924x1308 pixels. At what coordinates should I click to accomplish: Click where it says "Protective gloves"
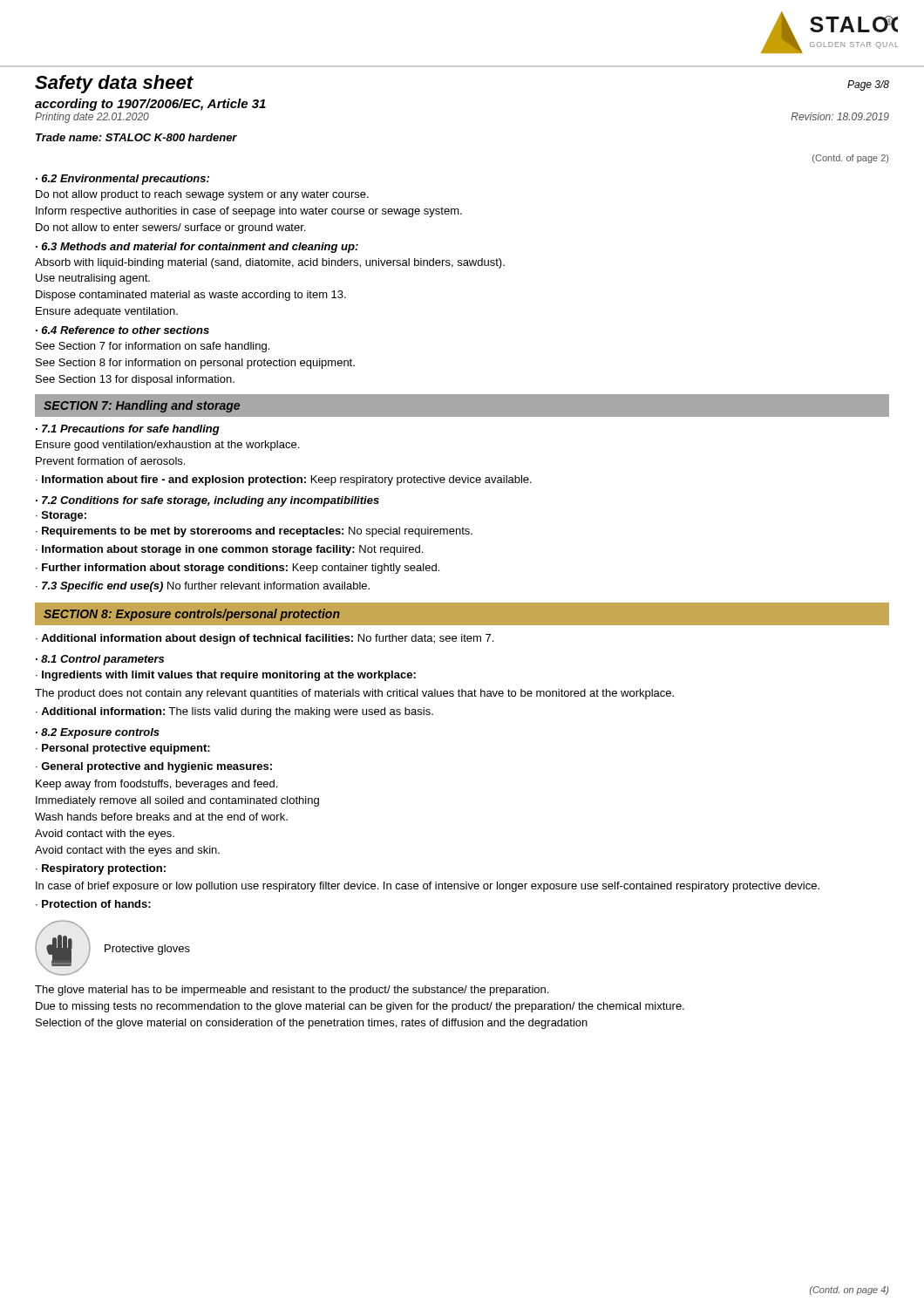147,948
